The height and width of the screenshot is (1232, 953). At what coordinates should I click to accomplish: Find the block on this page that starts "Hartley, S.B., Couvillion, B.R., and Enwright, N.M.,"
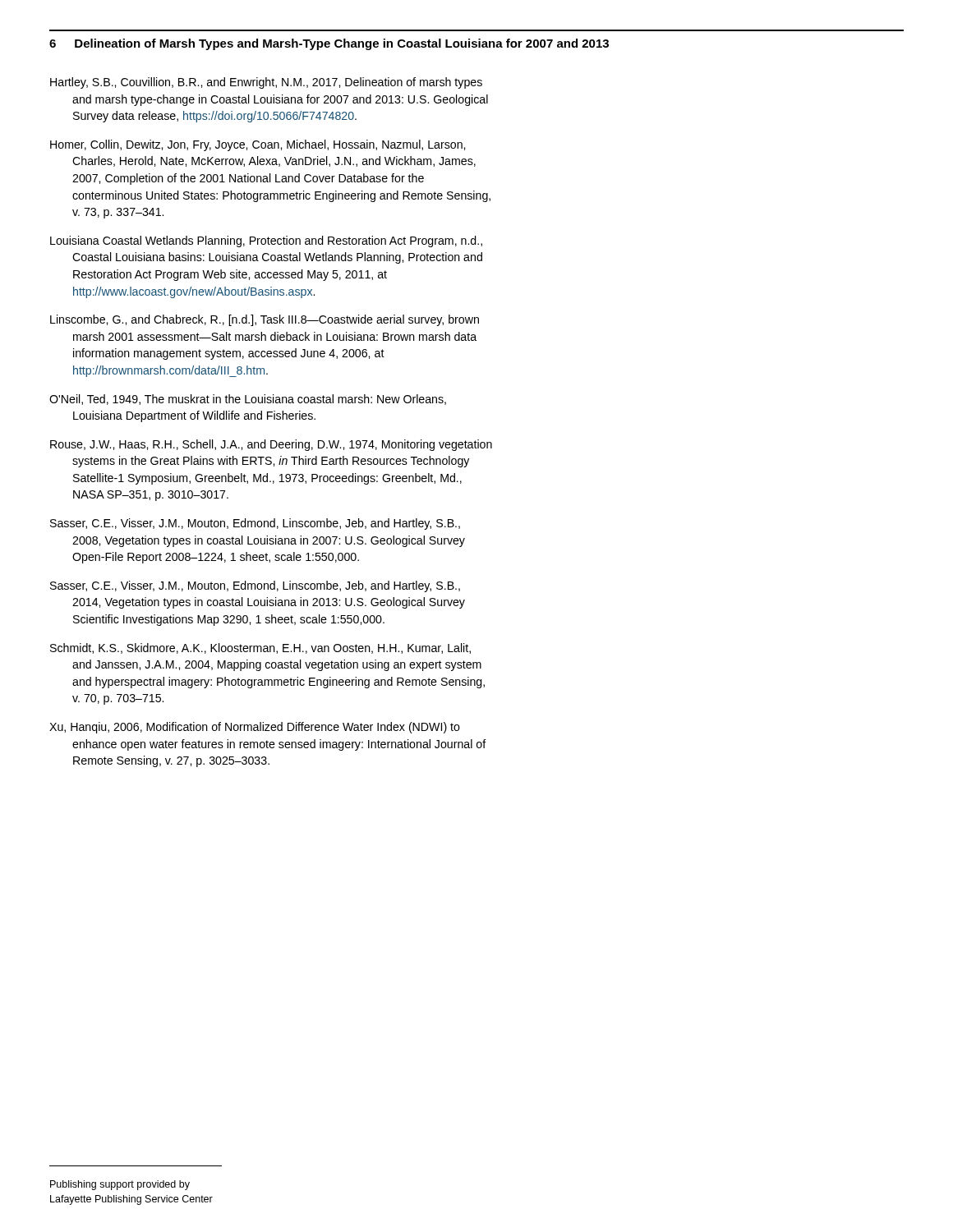click(x=271, y=99)
